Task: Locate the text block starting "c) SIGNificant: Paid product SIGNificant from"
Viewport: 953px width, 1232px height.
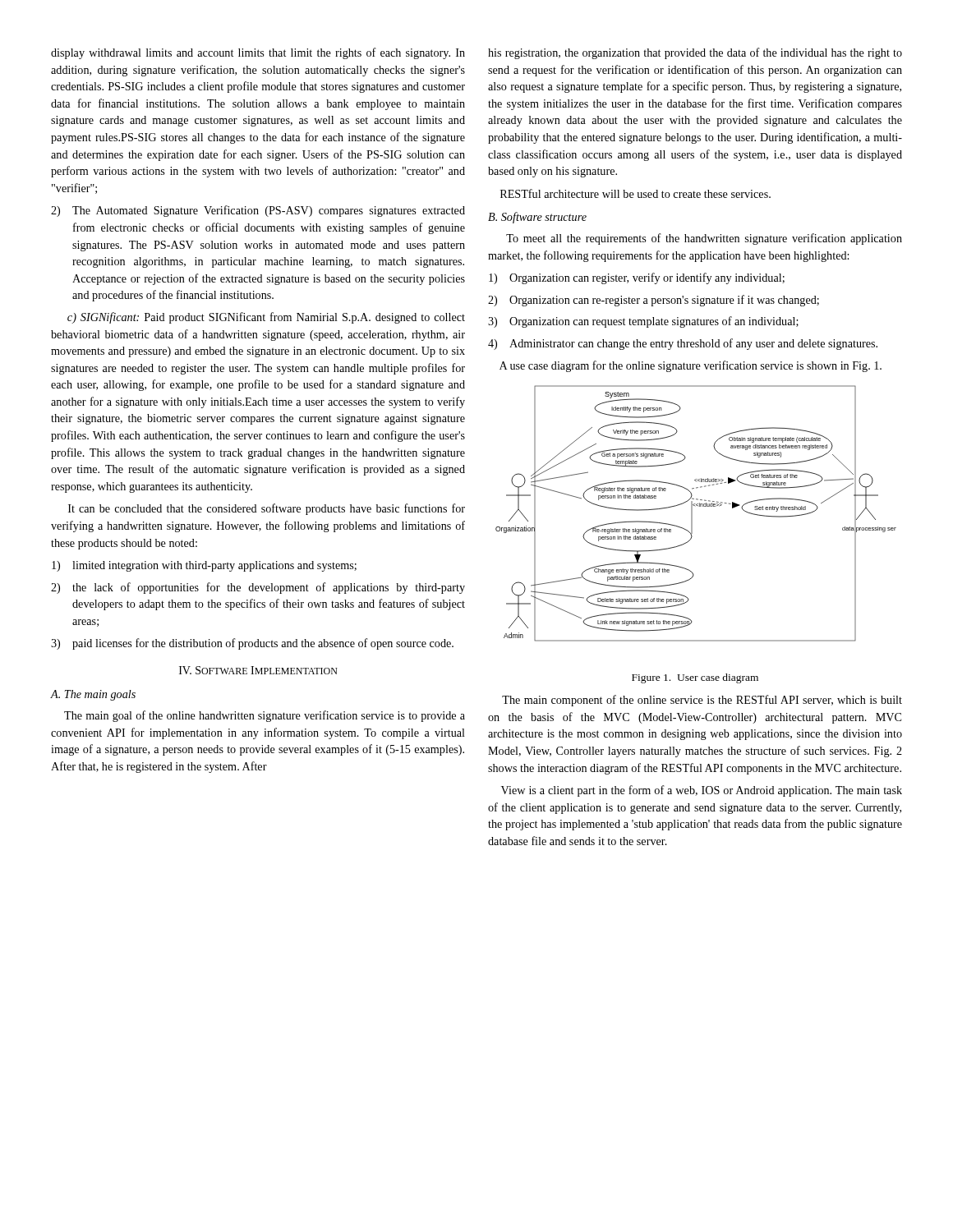Action: [x=258, y=402]
